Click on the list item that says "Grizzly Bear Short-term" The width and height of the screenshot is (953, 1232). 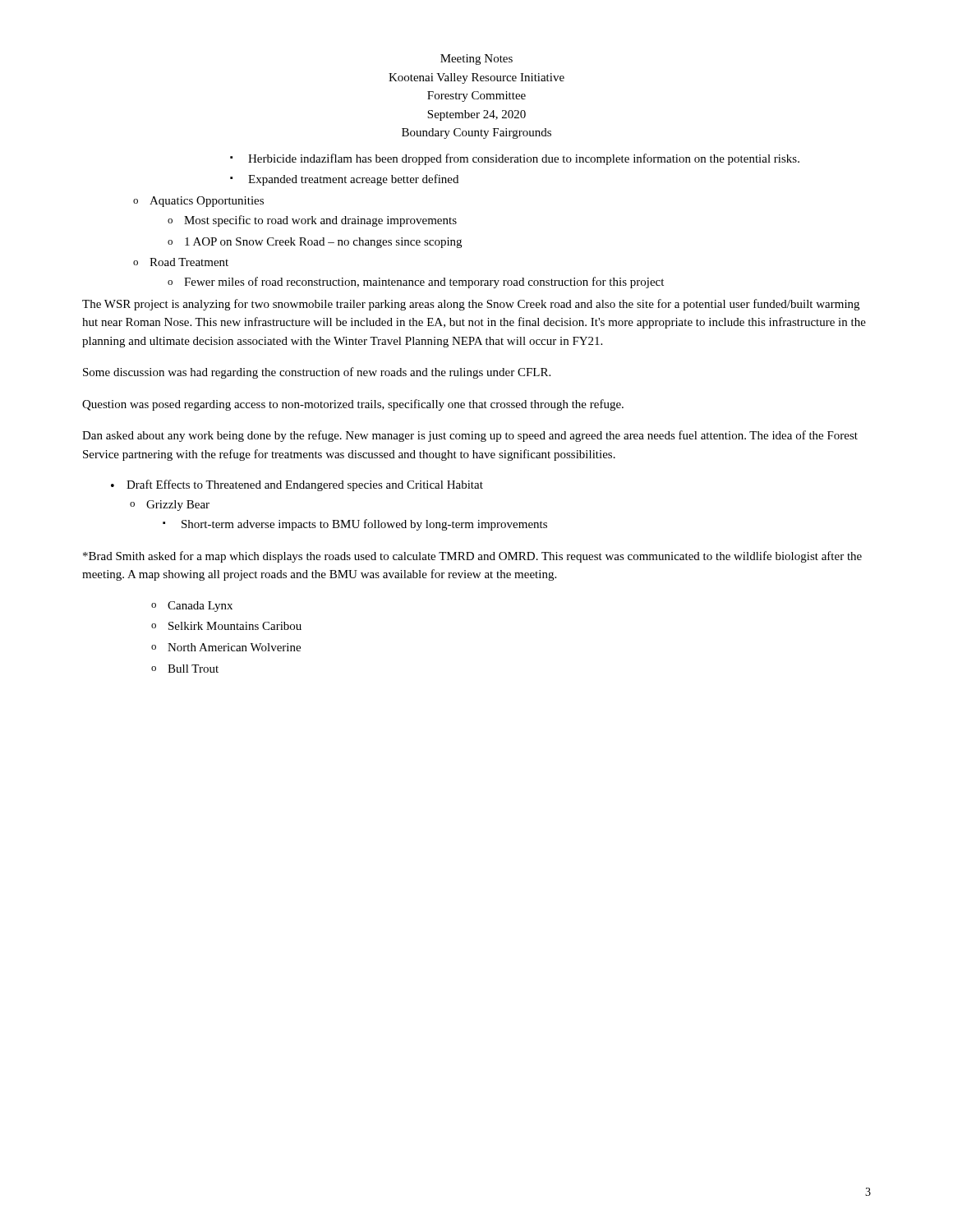(509, 516)
